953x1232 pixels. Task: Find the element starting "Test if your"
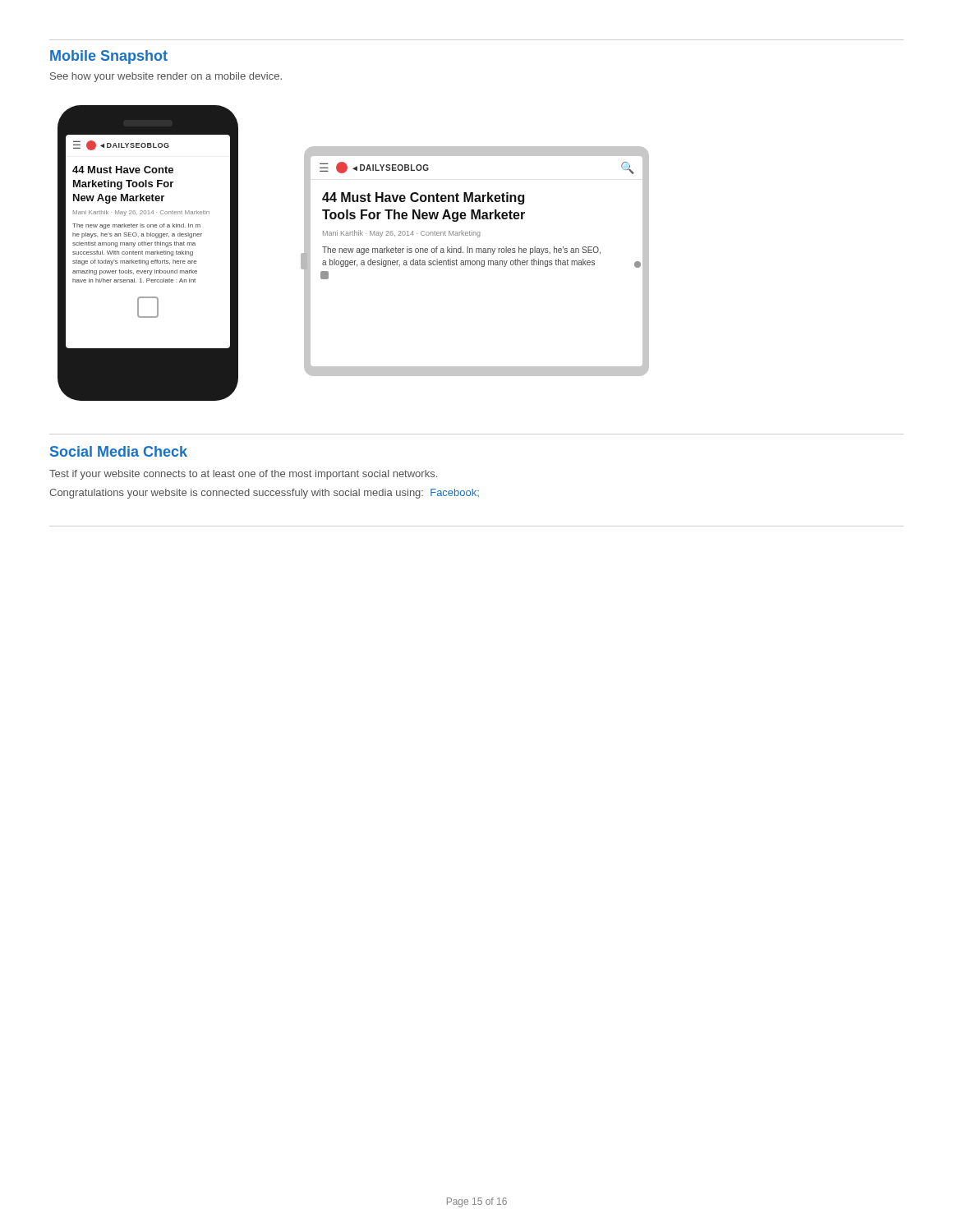point(243,475)
